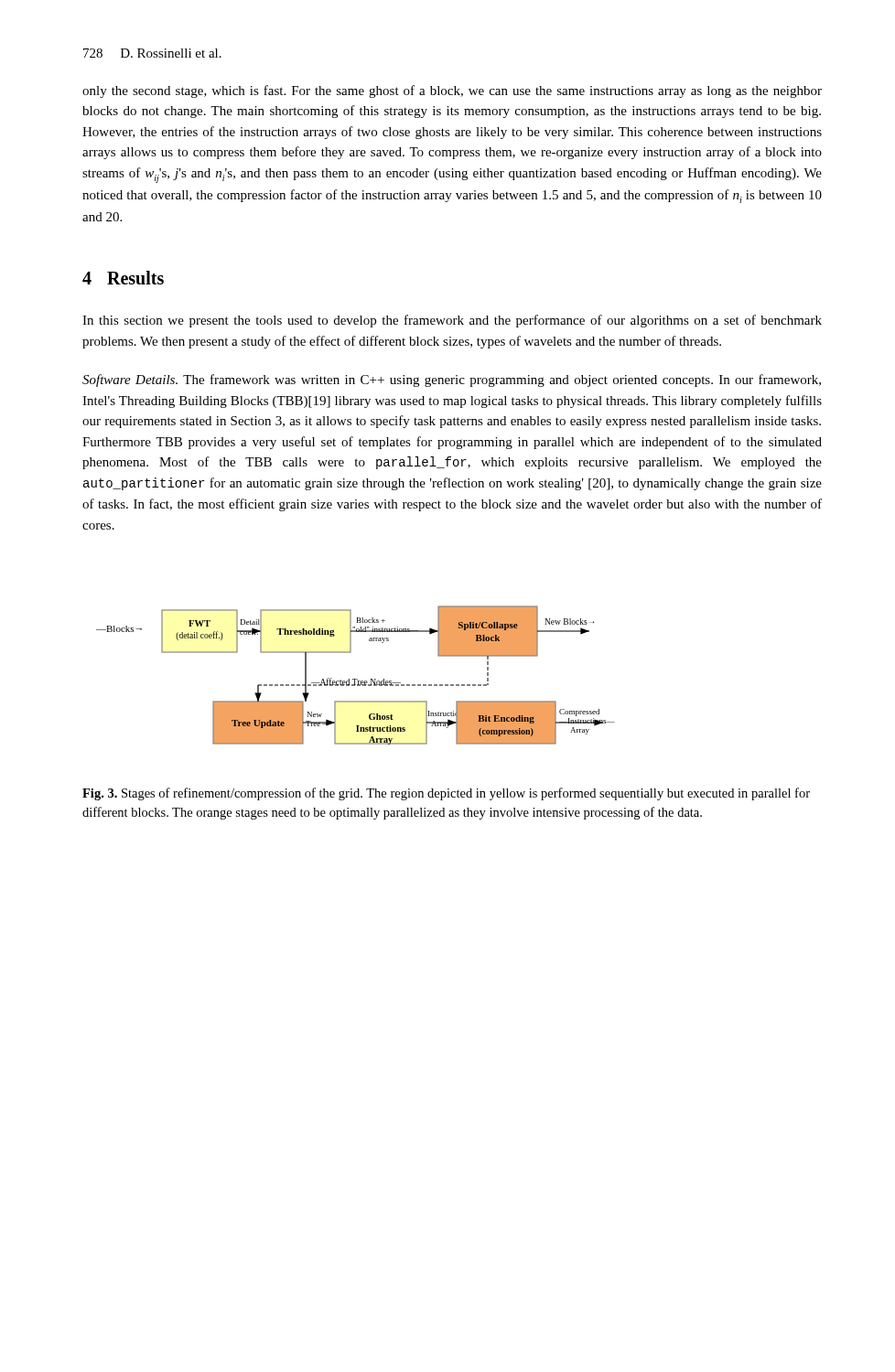Locate a caption
This screenshot has width=895, height=1372.
446,803
